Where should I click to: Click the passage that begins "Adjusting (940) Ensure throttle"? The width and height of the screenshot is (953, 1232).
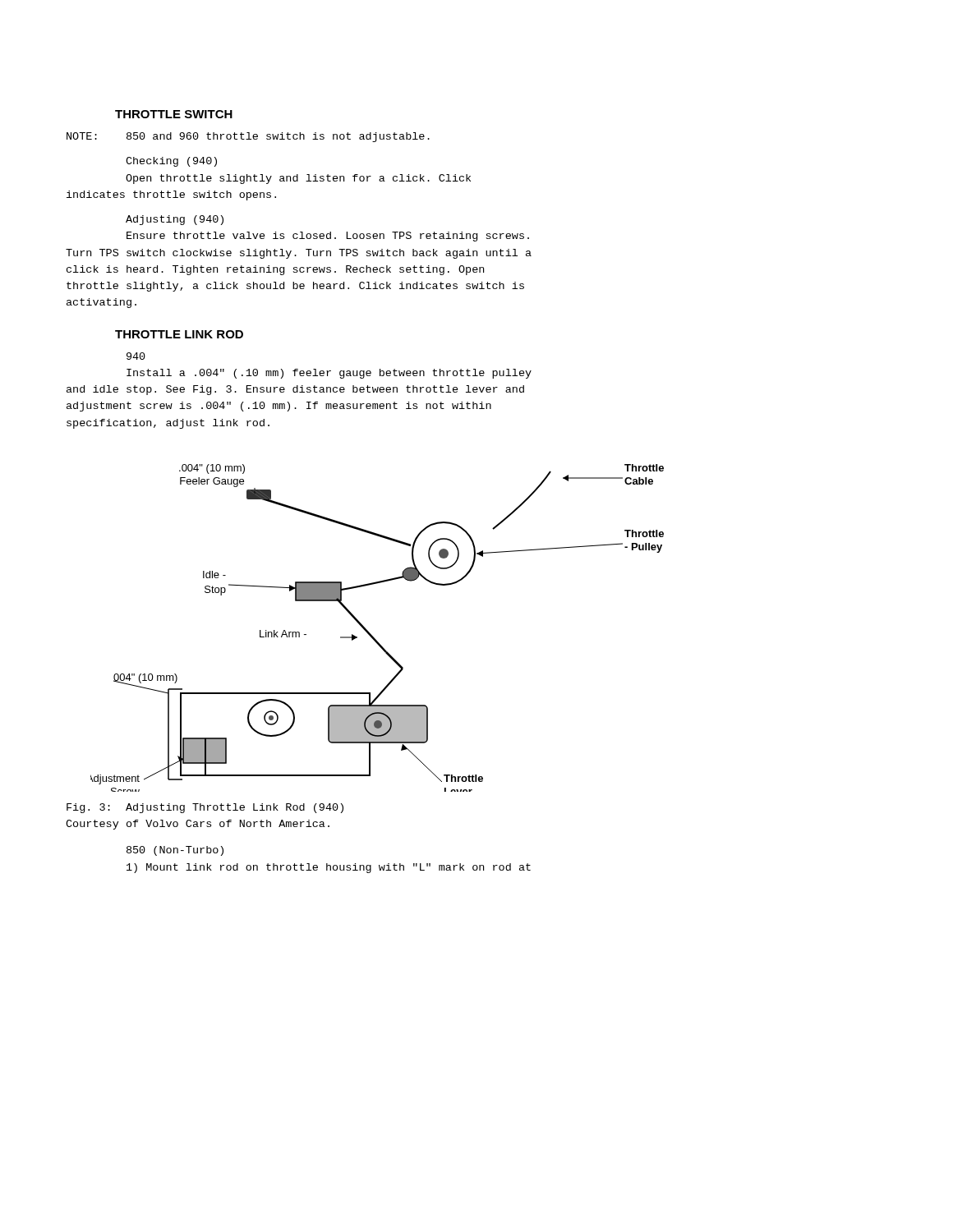point(299,261)
